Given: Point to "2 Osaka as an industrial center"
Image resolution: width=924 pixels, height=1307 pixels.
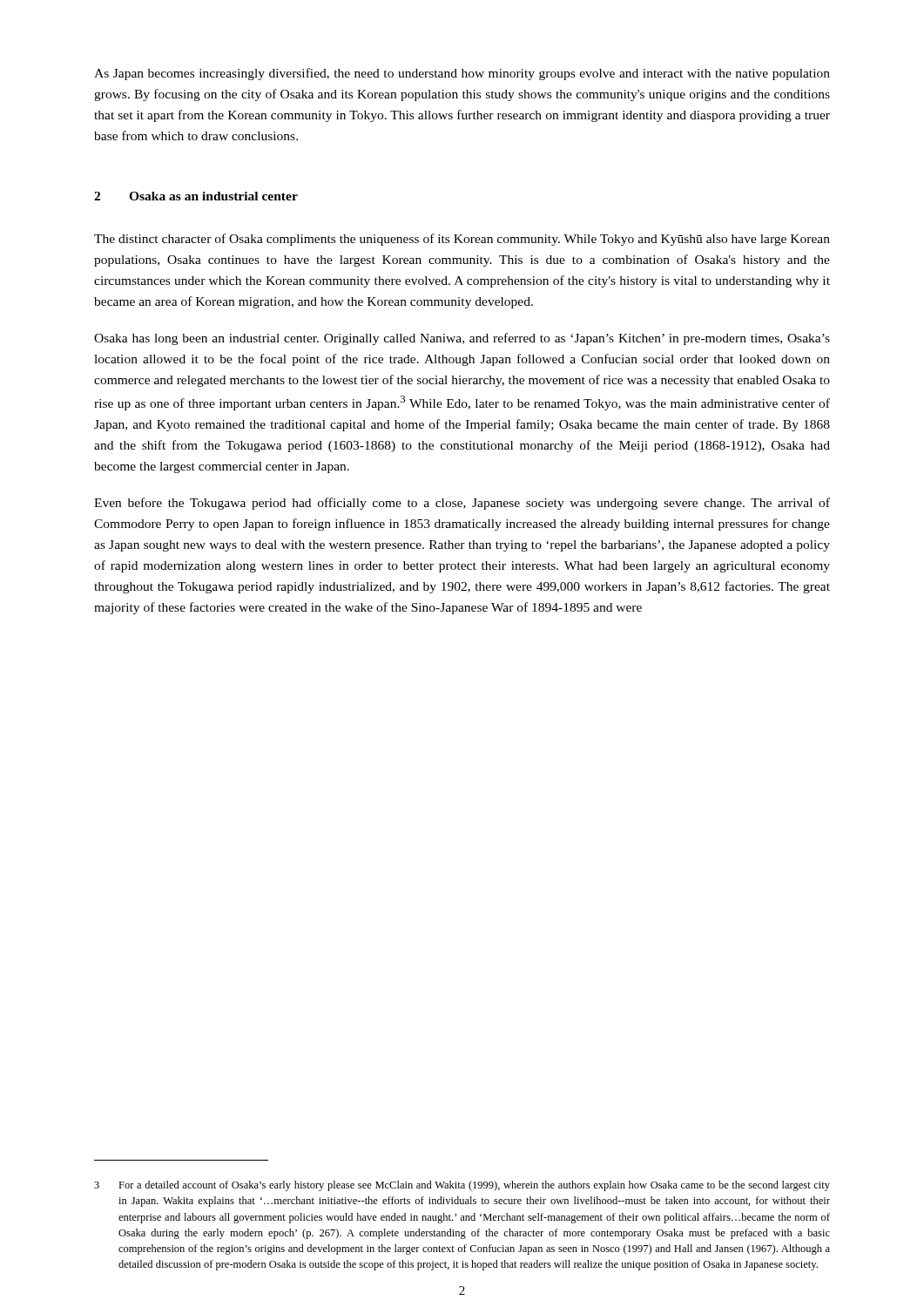Looking at the screenshot, I should [196, 196].
